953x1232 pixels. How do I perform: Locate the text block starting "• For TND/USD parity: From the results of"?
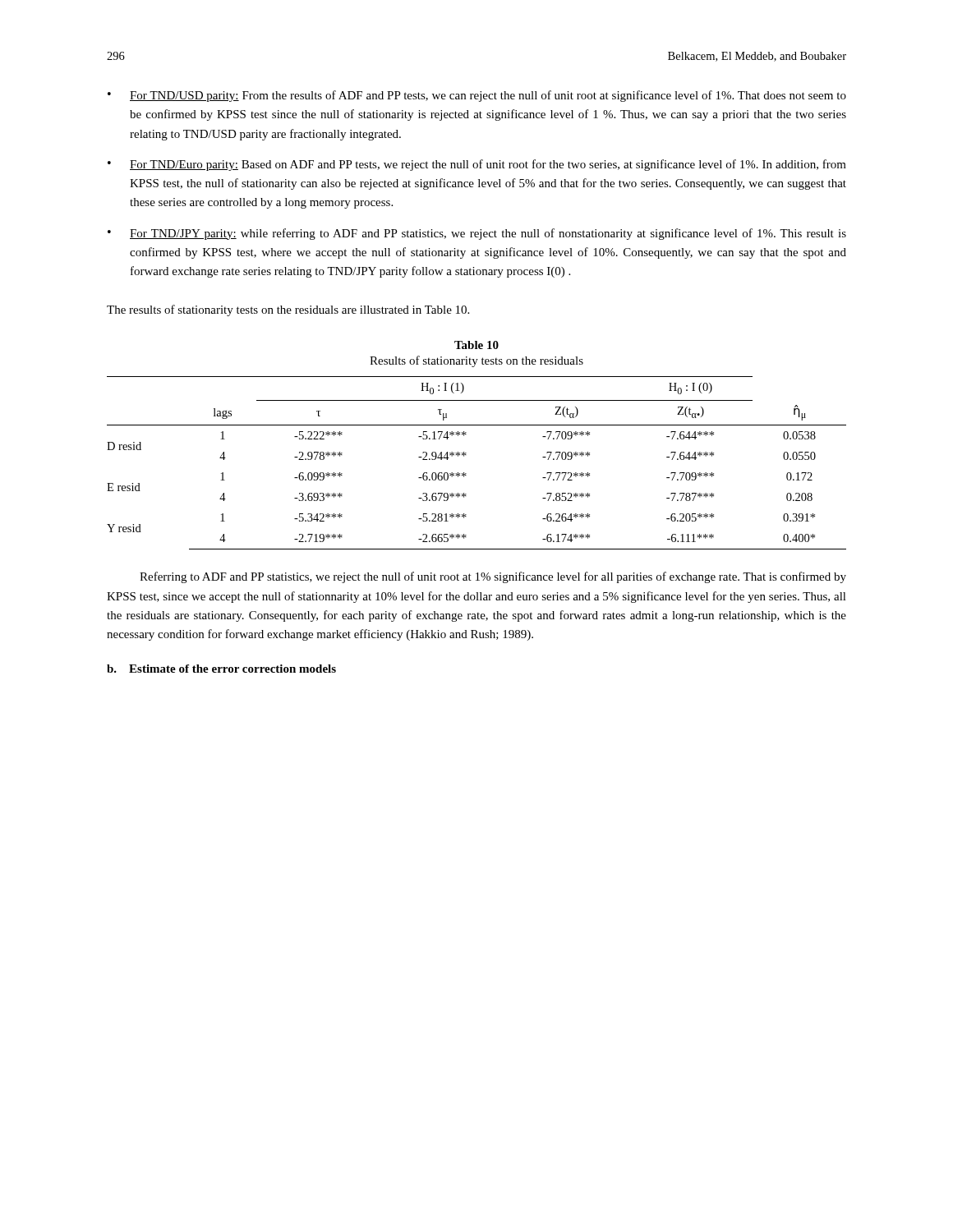click(476, 115)
